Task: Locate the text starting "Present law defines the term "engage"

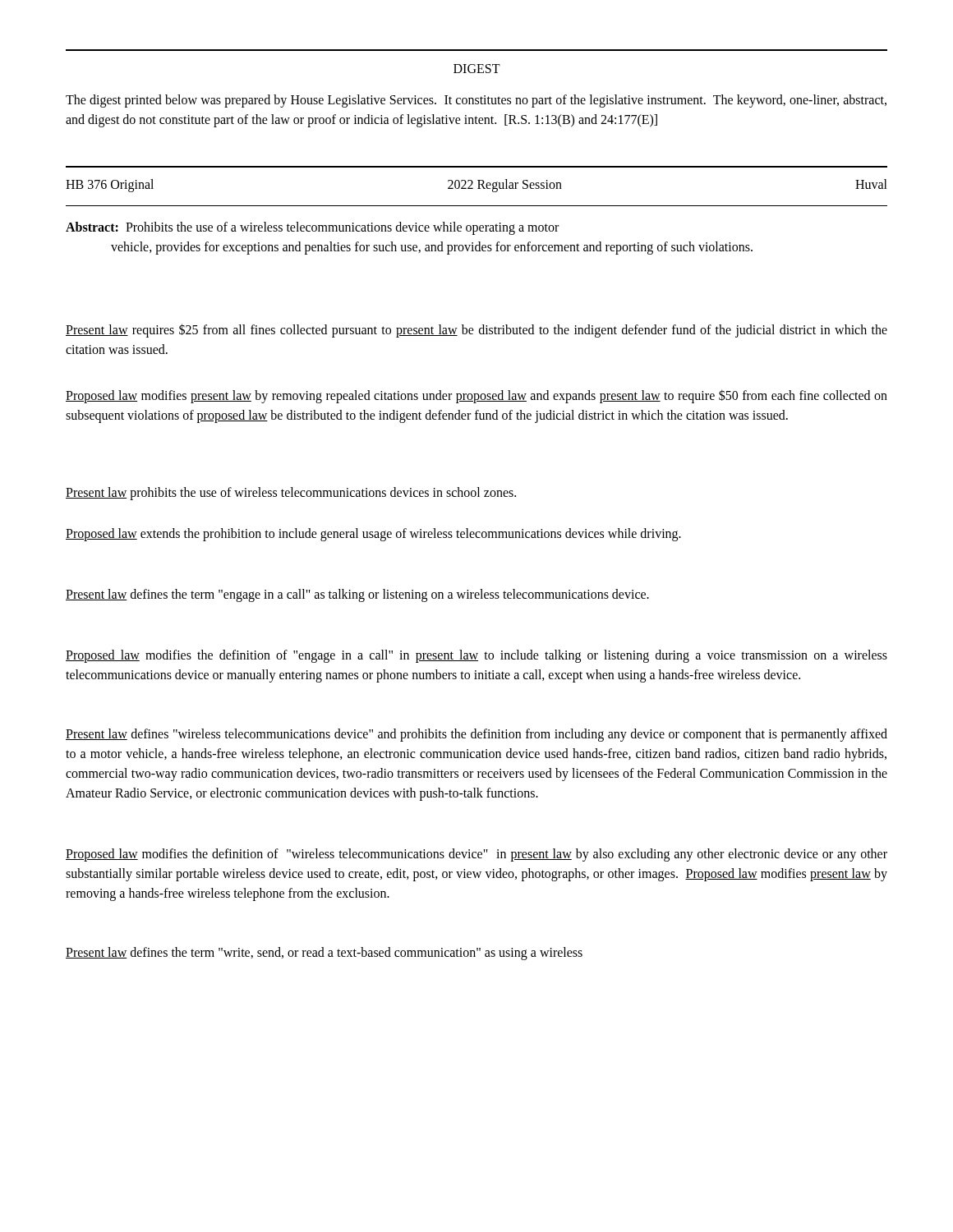Action: tap(358, 594)
